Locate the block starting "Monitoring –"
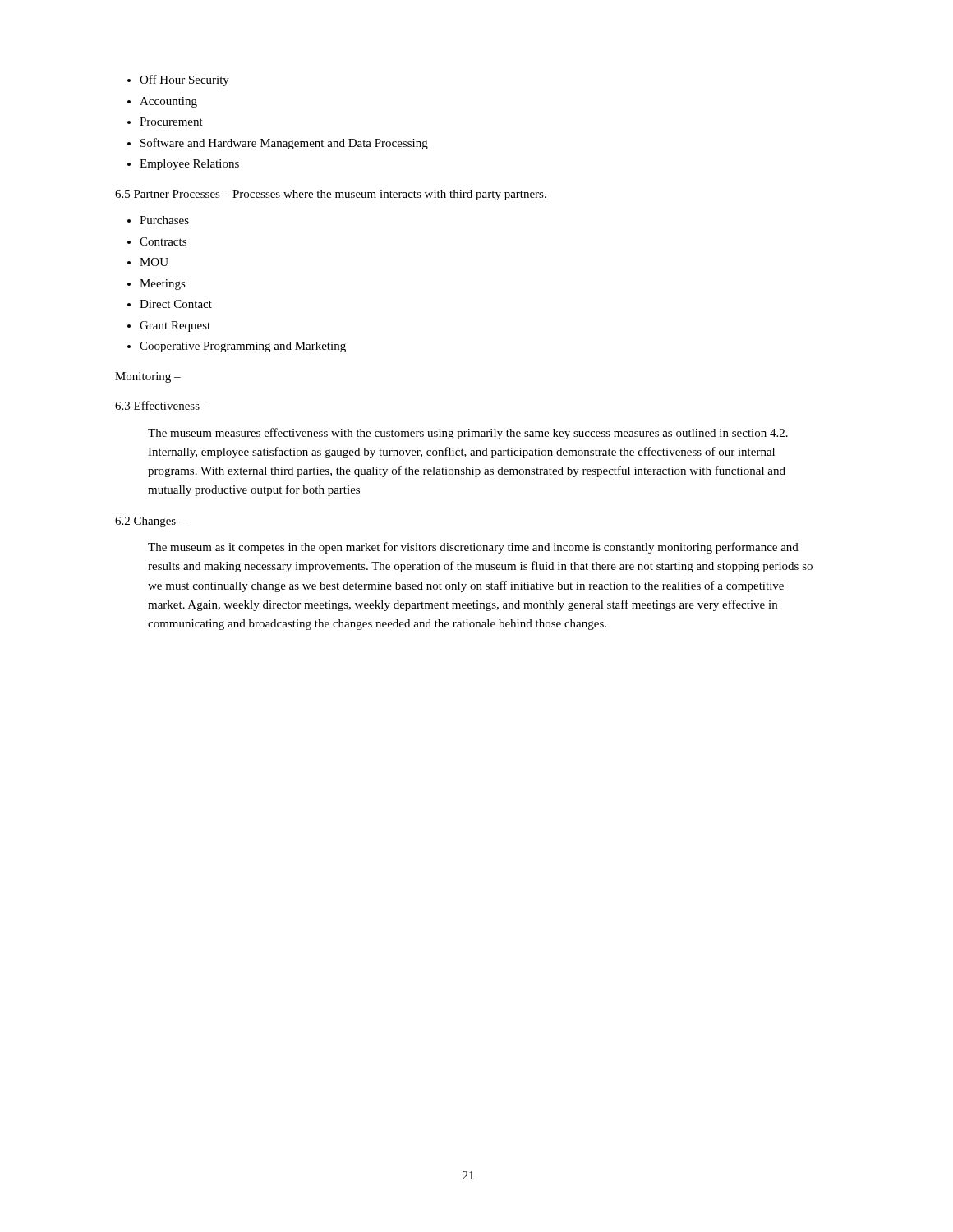Viewport: 953px width, 1232px height. (148, 376)
